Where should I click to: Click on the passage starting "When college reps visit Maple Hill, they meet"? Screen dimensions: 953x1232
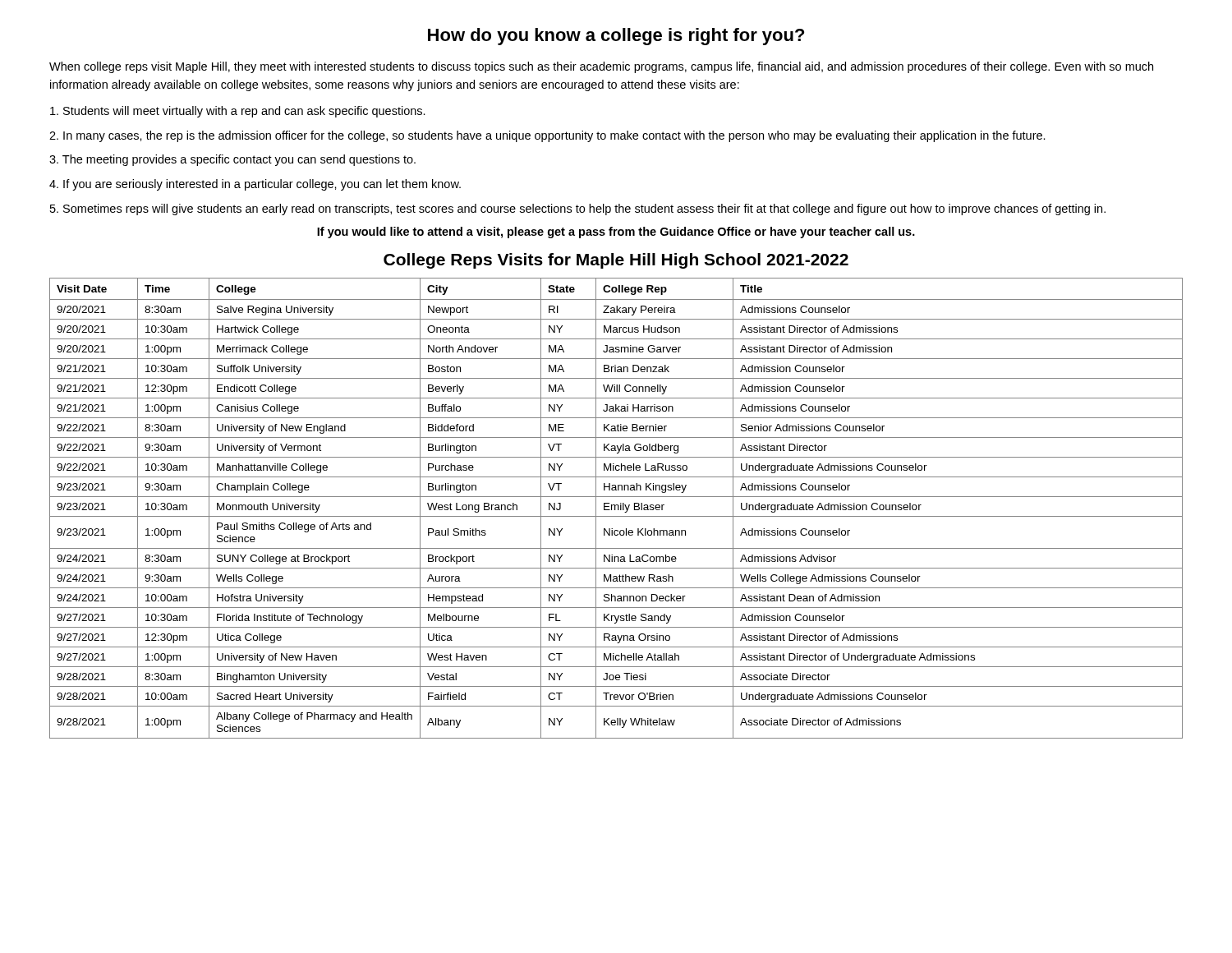pos(602,76)
